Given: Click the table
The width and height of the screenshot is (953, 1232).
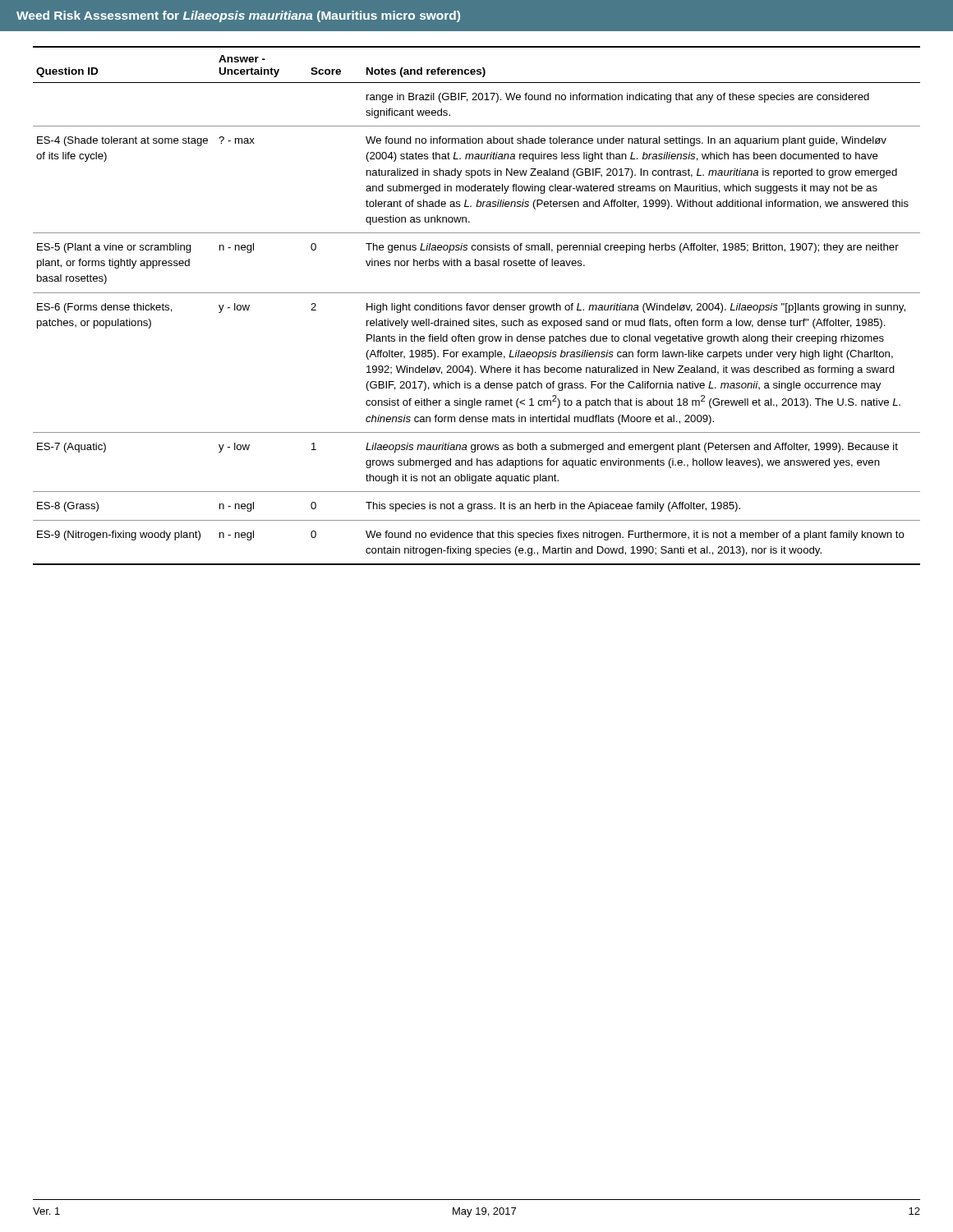Looking at the screenshot, I should pos(476,305).
